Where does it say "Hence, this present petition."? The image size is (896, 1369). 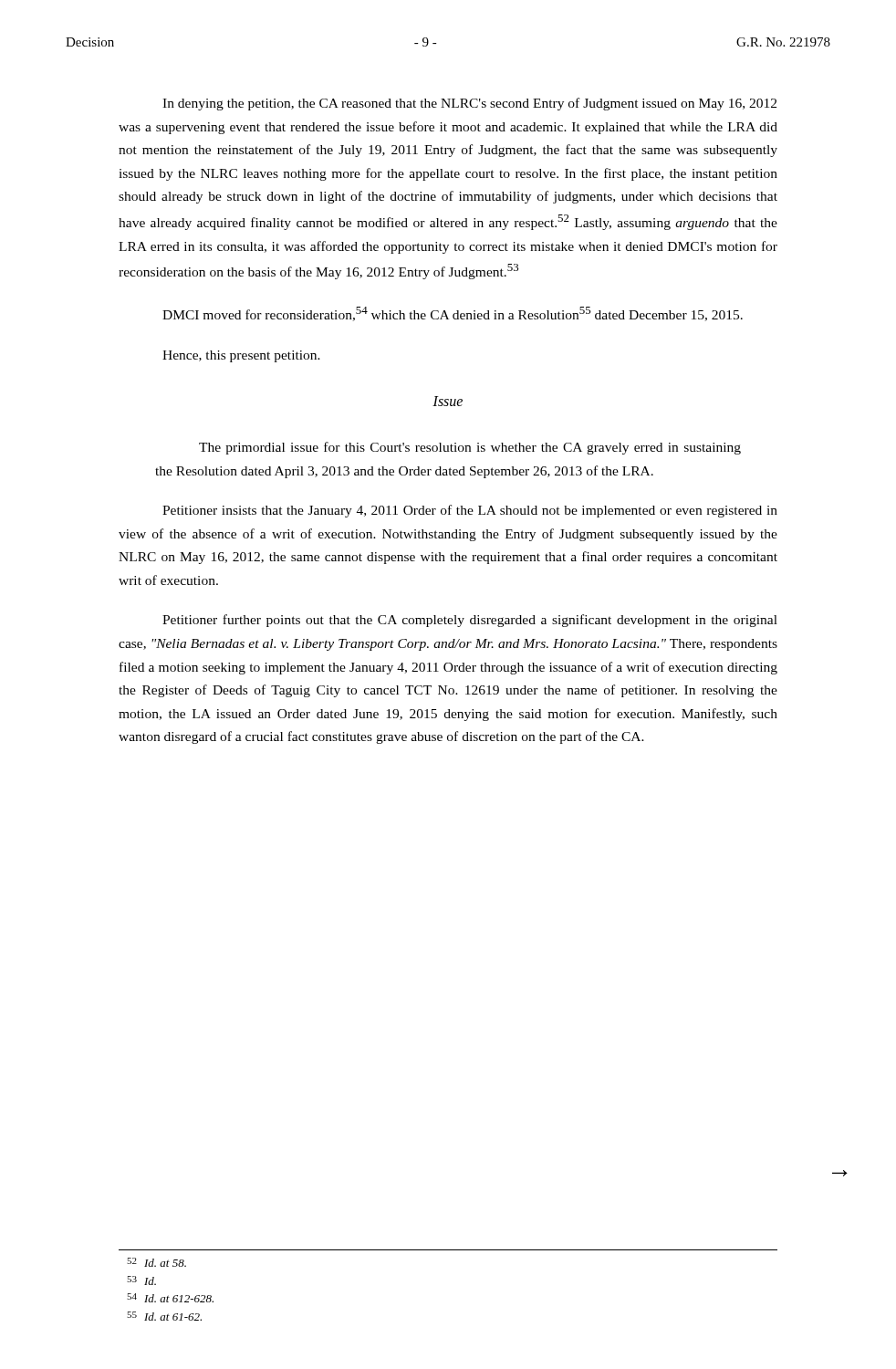point(242,354)
